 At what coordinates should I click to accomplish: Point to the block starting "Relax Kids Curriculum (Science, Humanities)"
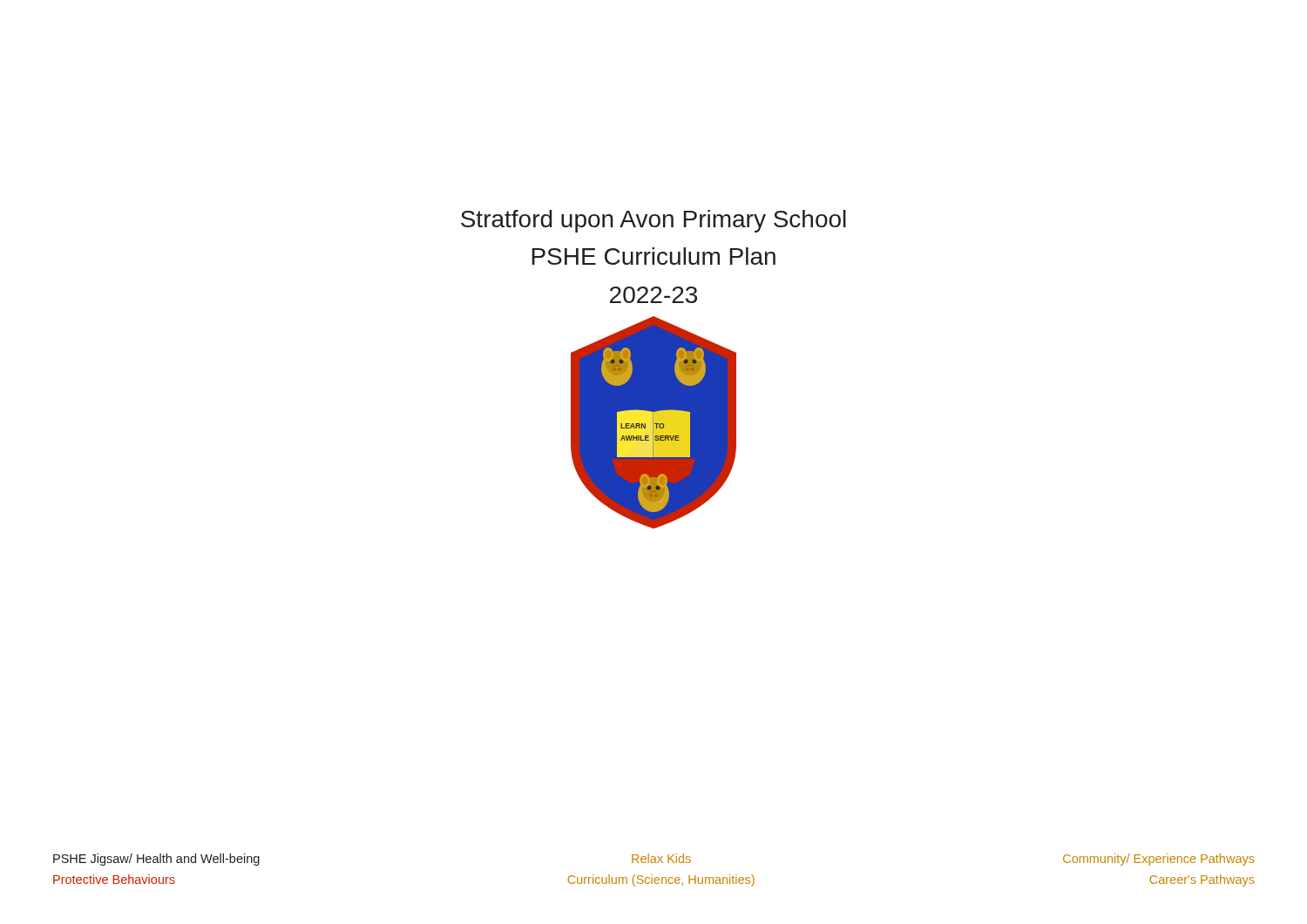point(661,869)
